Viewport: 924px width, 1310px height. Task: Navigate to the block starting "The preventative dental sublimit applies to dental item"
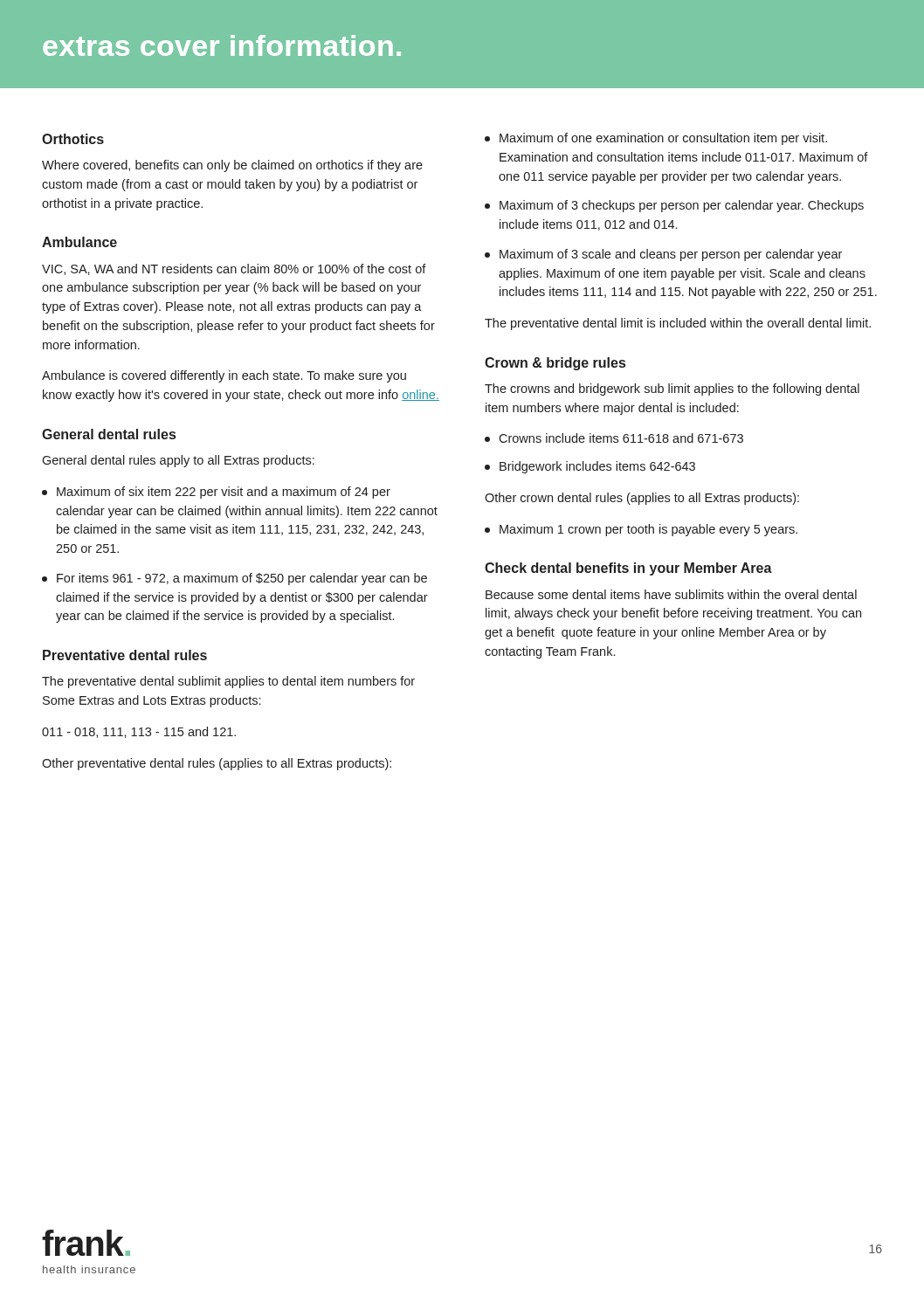coord(228,691)
